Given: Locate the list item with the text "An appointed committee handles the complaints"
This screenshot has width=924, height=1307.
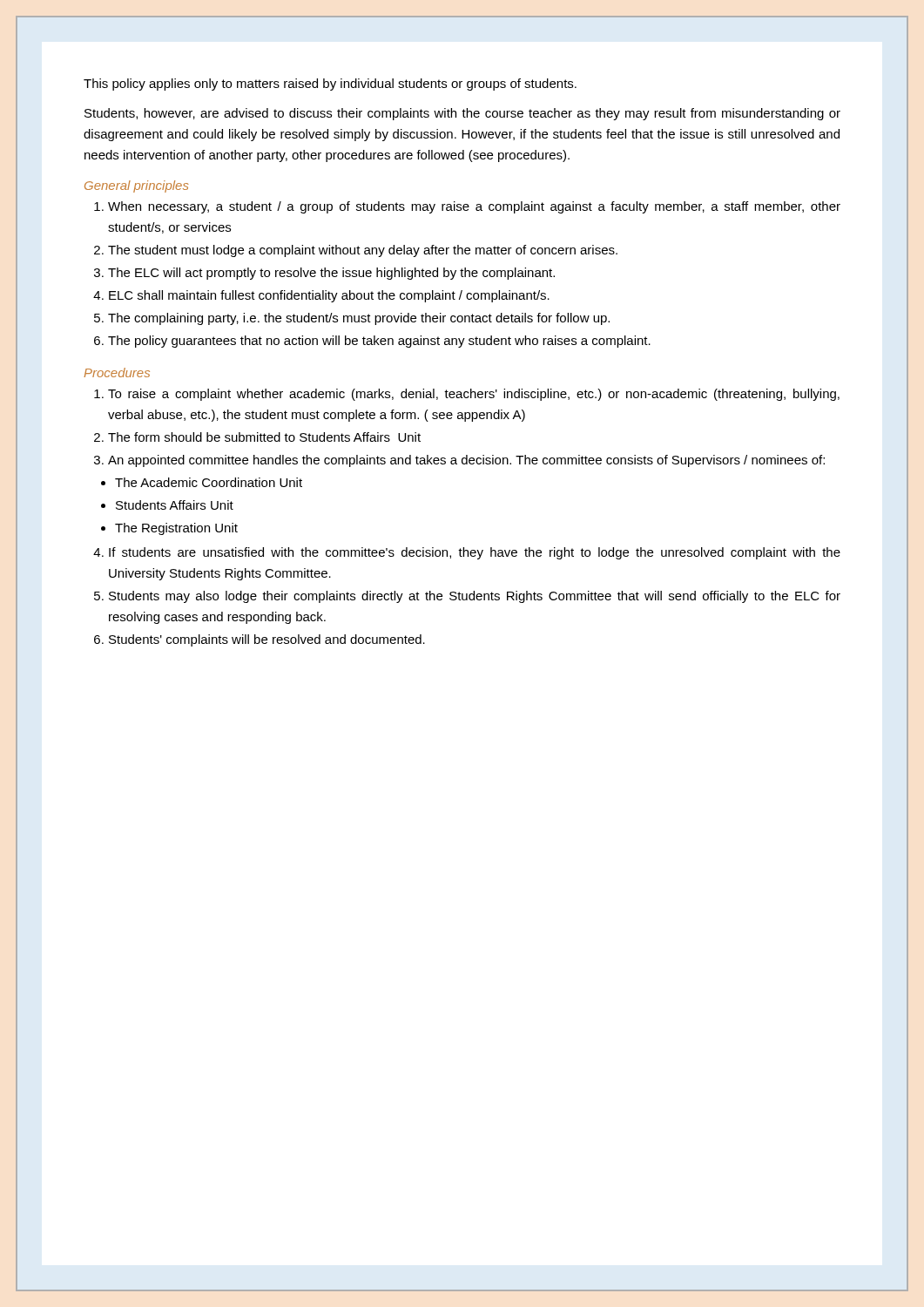Looking at the screenshot, I should (x=467, y=460).
